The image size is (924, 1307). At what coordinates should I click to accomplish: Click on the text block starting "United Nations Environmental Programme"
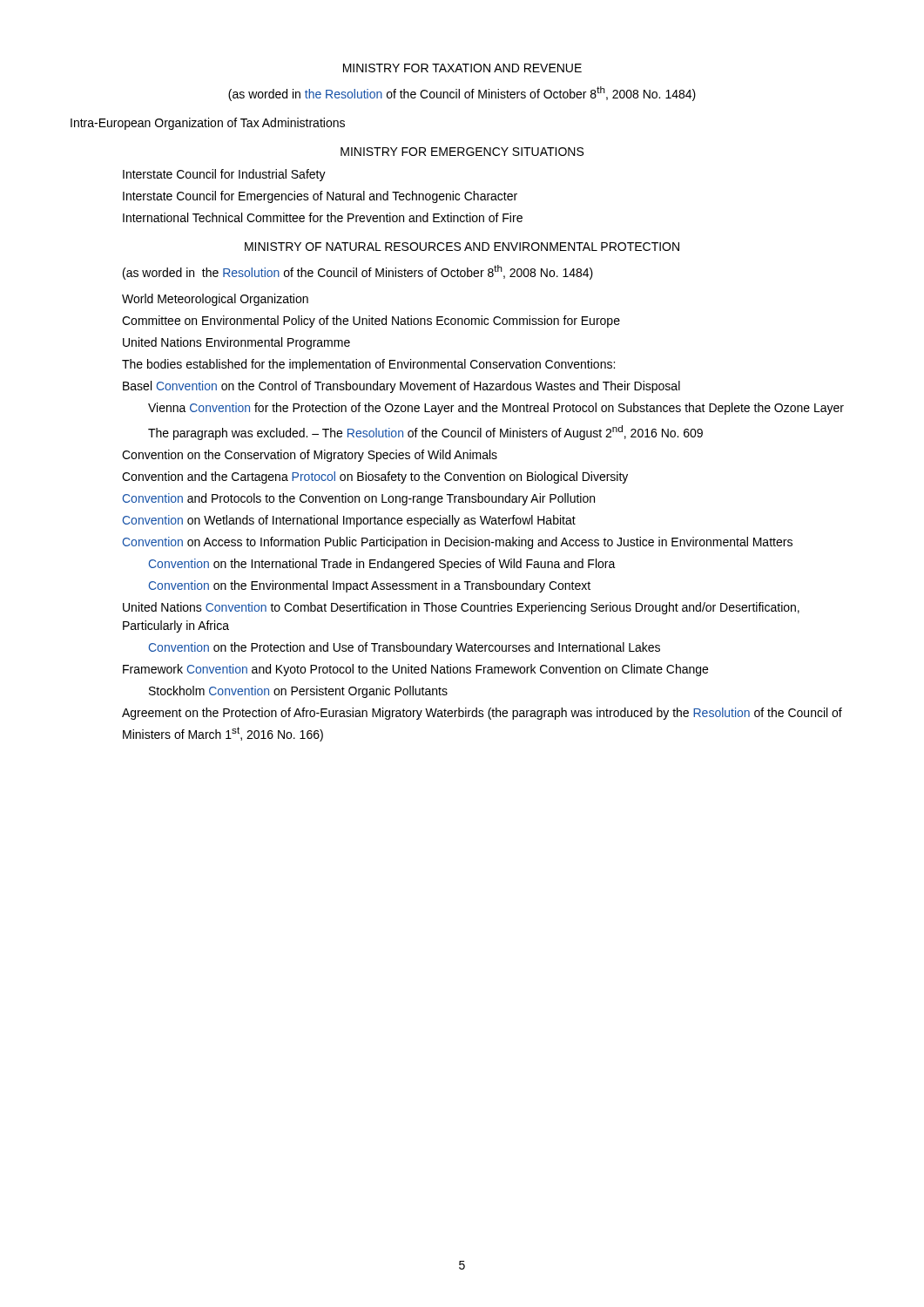[236, 343]
